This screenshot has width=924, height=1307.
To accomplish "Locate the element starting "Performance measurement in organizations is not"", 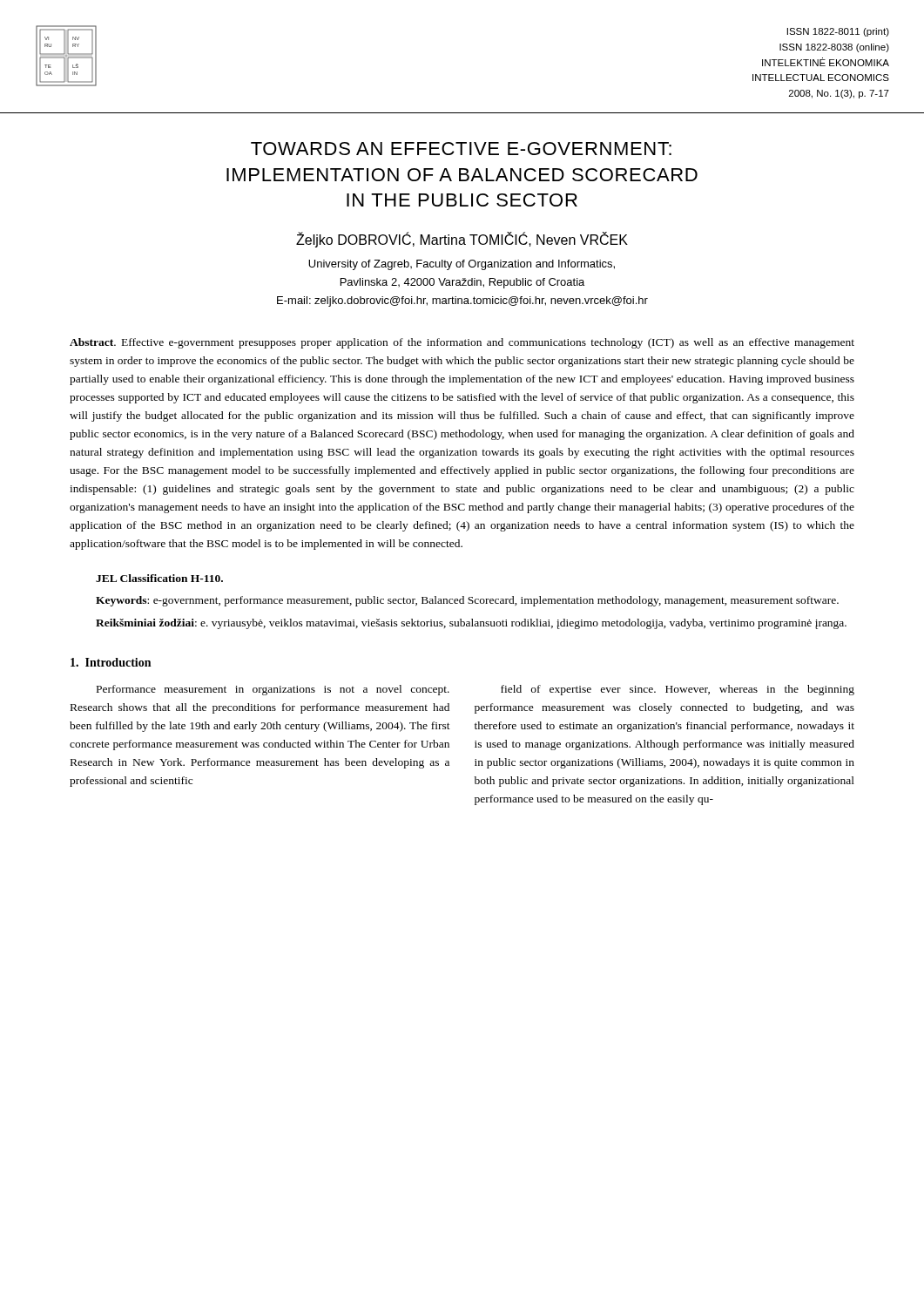I will (x=260, y=736).
